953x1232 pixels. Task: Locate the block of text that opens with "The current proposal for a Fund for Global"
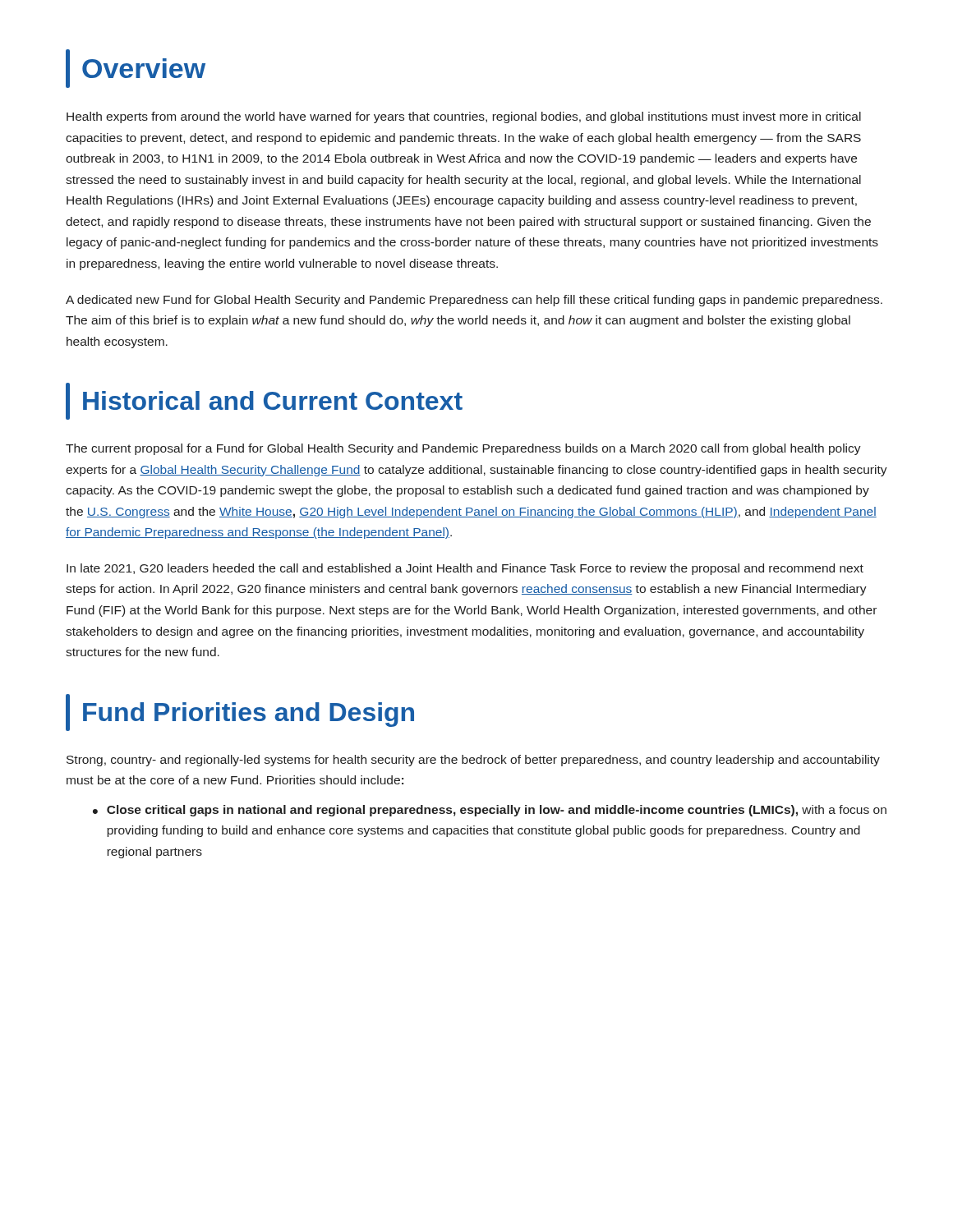pos(476,490)
